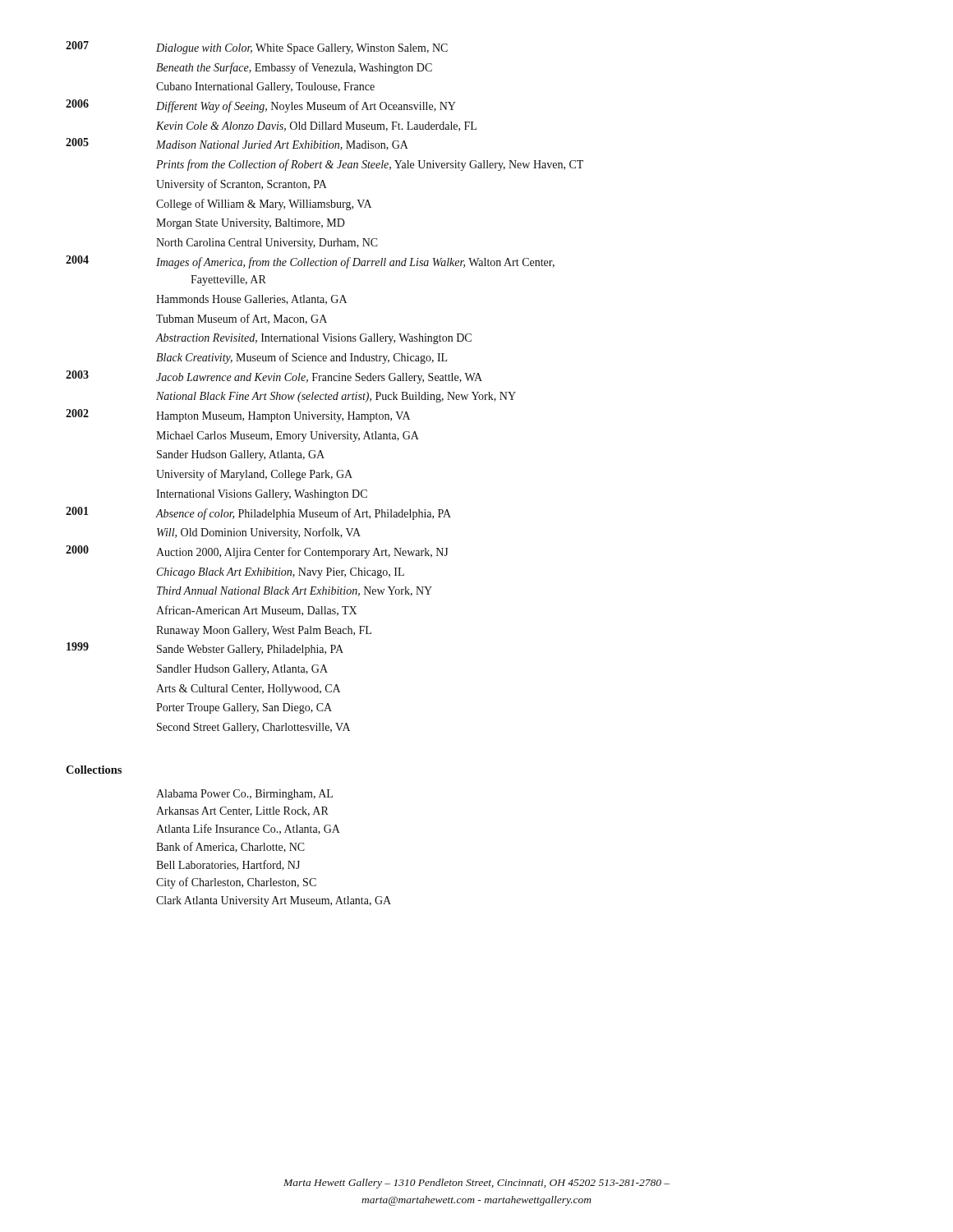Where is the passage that starts "Arkansas Art Center, Little"?

(242, 811)
